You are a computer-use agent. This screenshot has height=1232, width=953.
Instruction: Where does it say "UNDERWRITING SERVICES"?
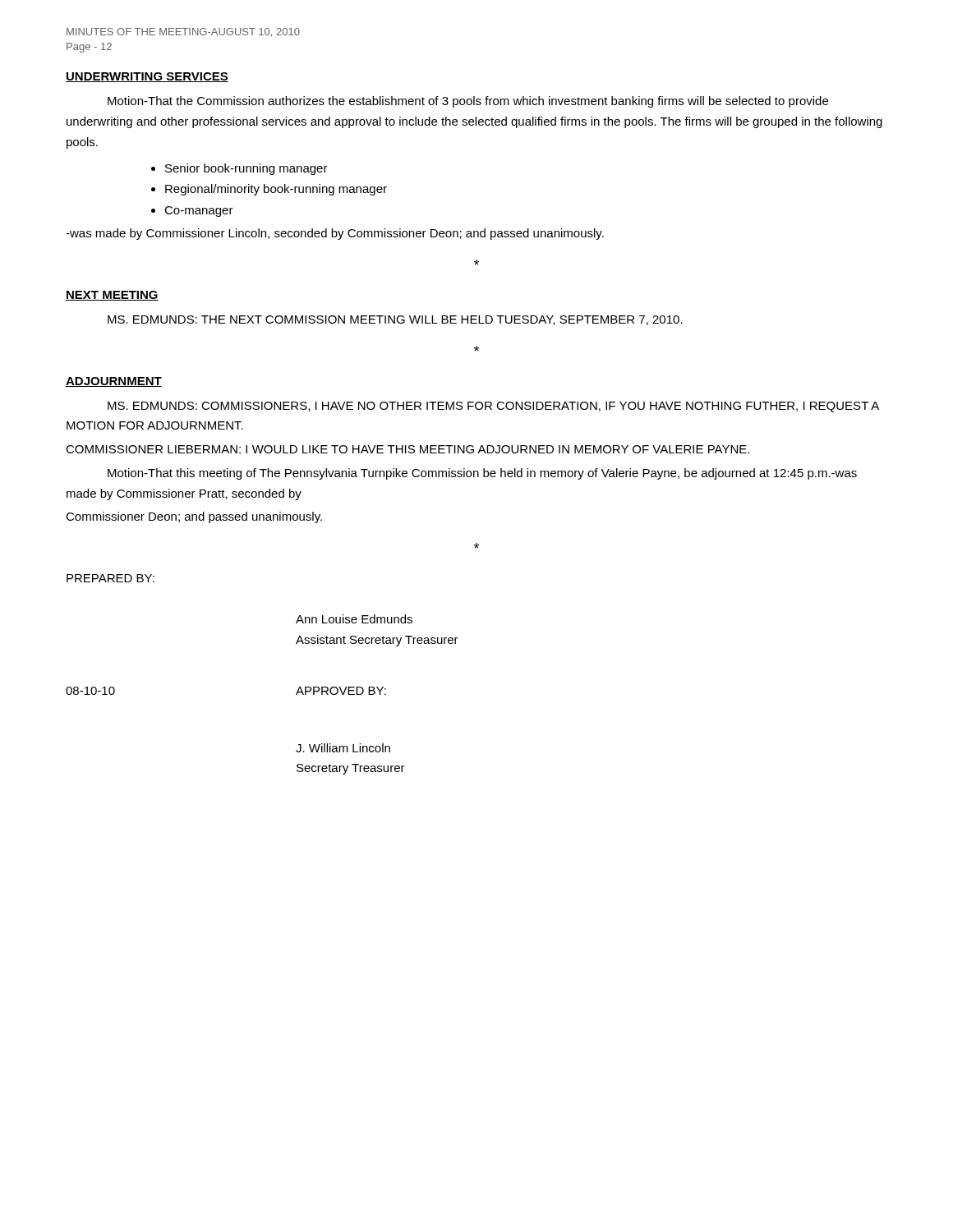147,76
